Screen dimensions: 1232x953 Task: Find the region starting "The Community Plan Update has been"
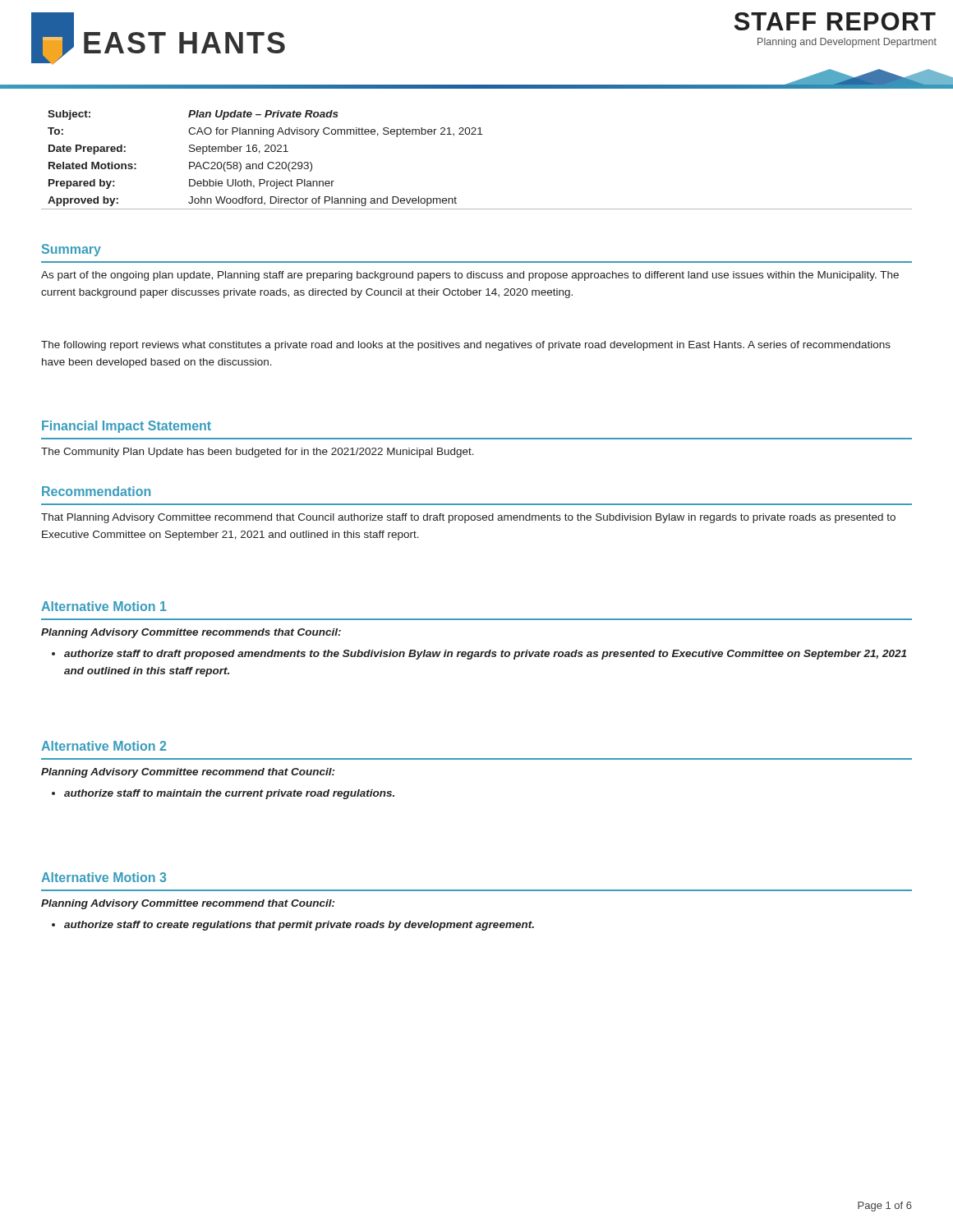pos(258,451)
